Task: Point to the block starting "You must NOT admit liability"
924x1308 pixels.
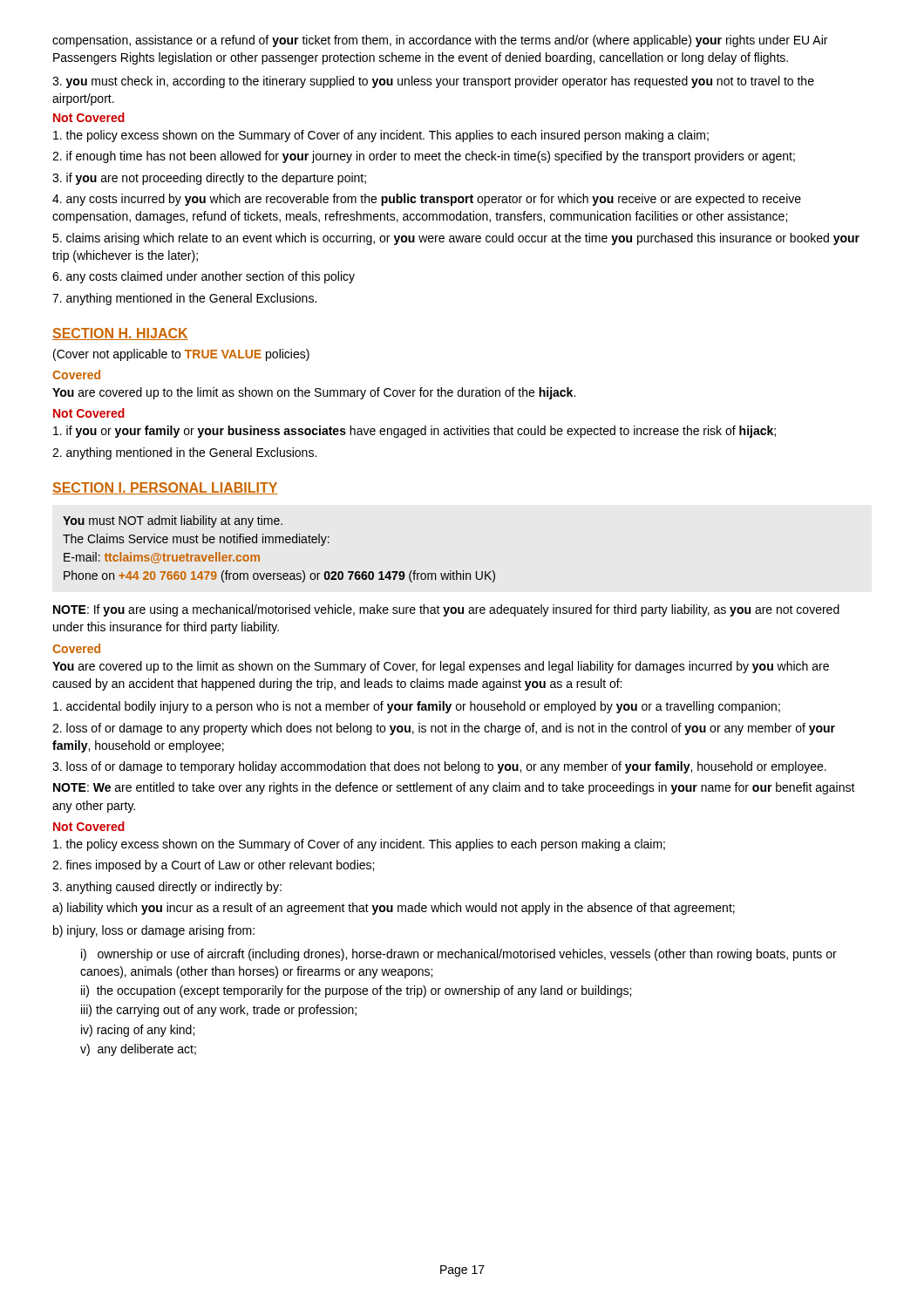Action: point(279,548)
